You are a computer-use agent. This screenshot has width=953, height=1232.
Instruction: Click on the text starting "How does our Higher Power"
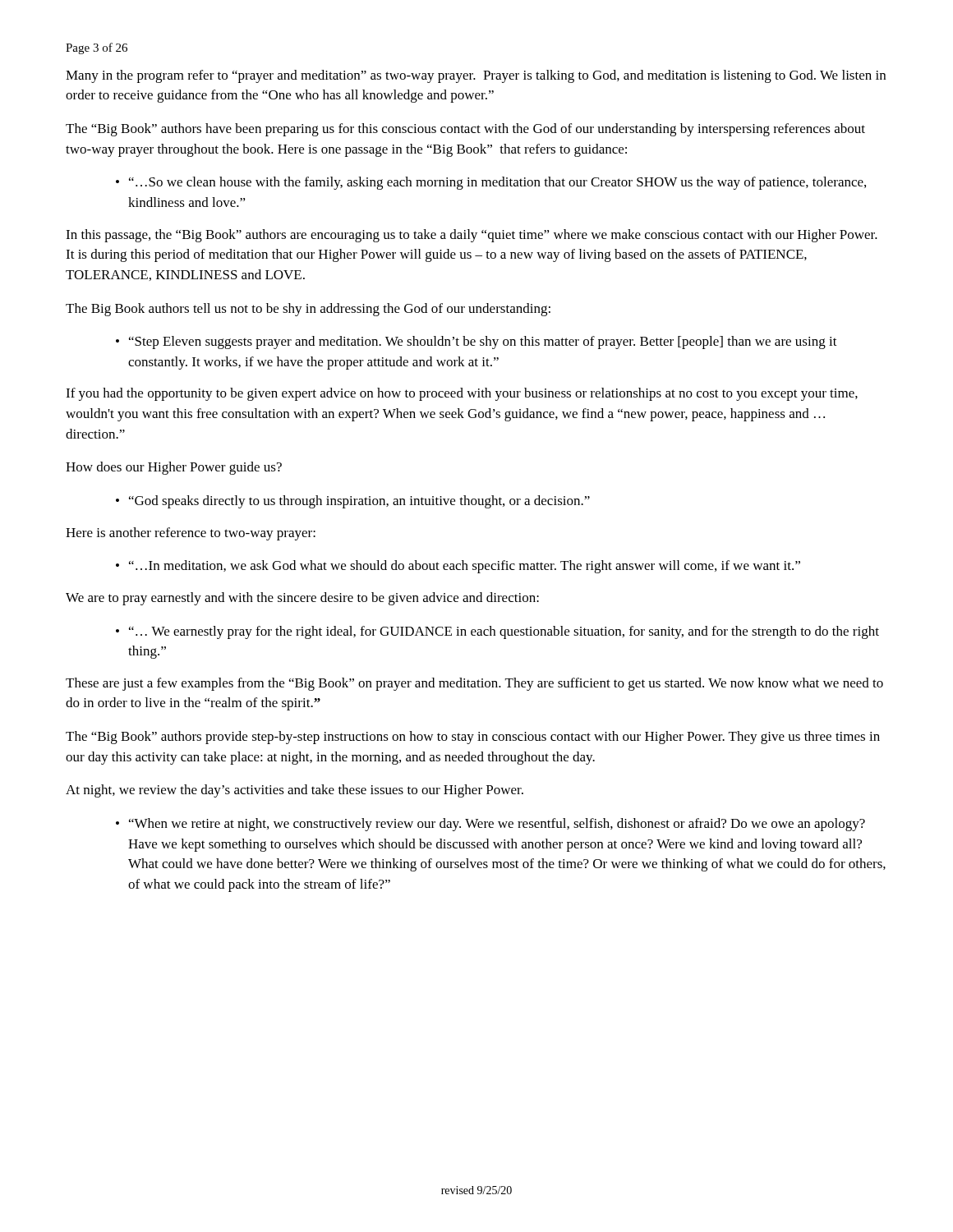(x=174, y=467)
